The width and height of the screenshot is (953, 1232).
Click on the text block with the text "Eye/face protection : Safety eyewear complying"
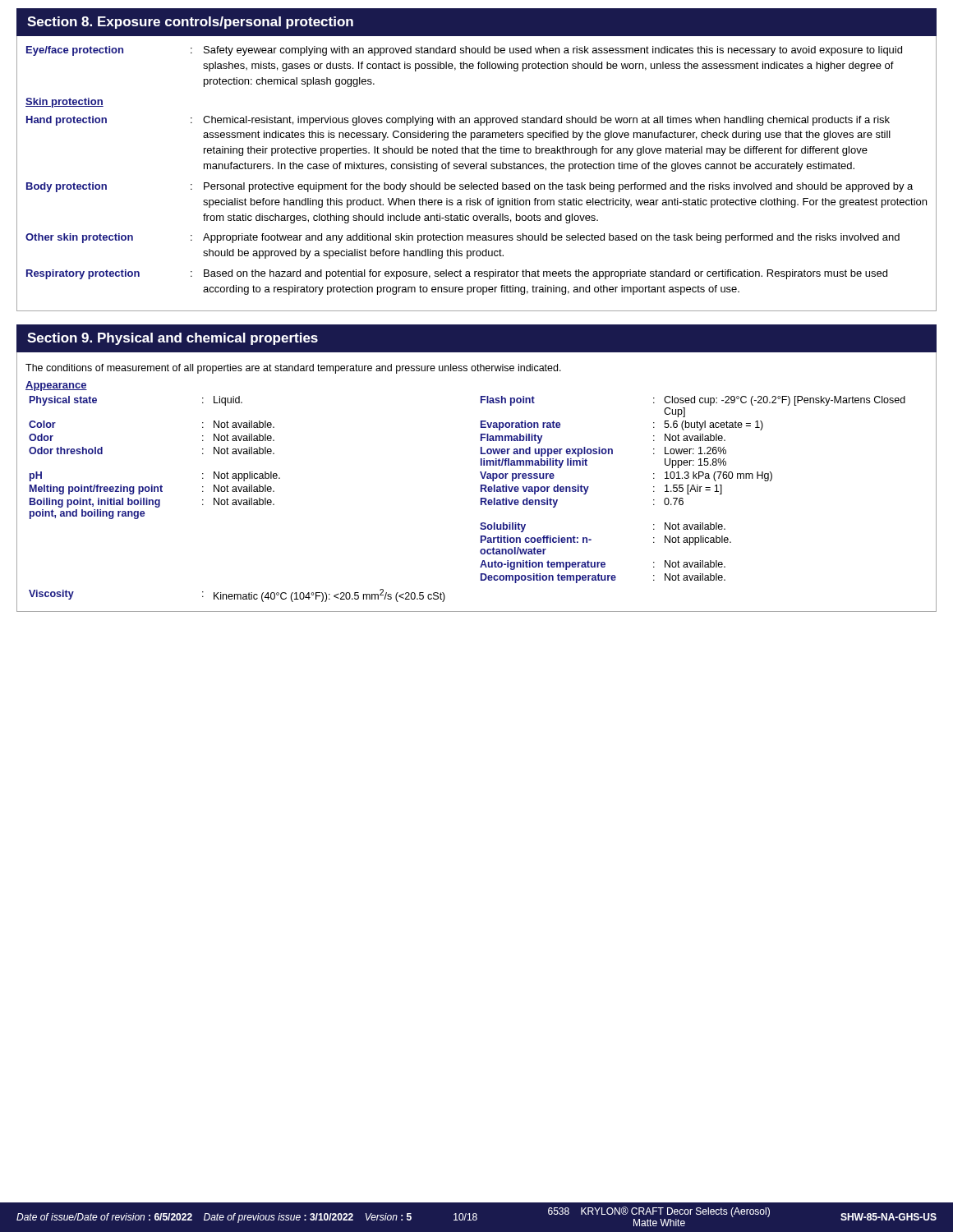point(476,66)
